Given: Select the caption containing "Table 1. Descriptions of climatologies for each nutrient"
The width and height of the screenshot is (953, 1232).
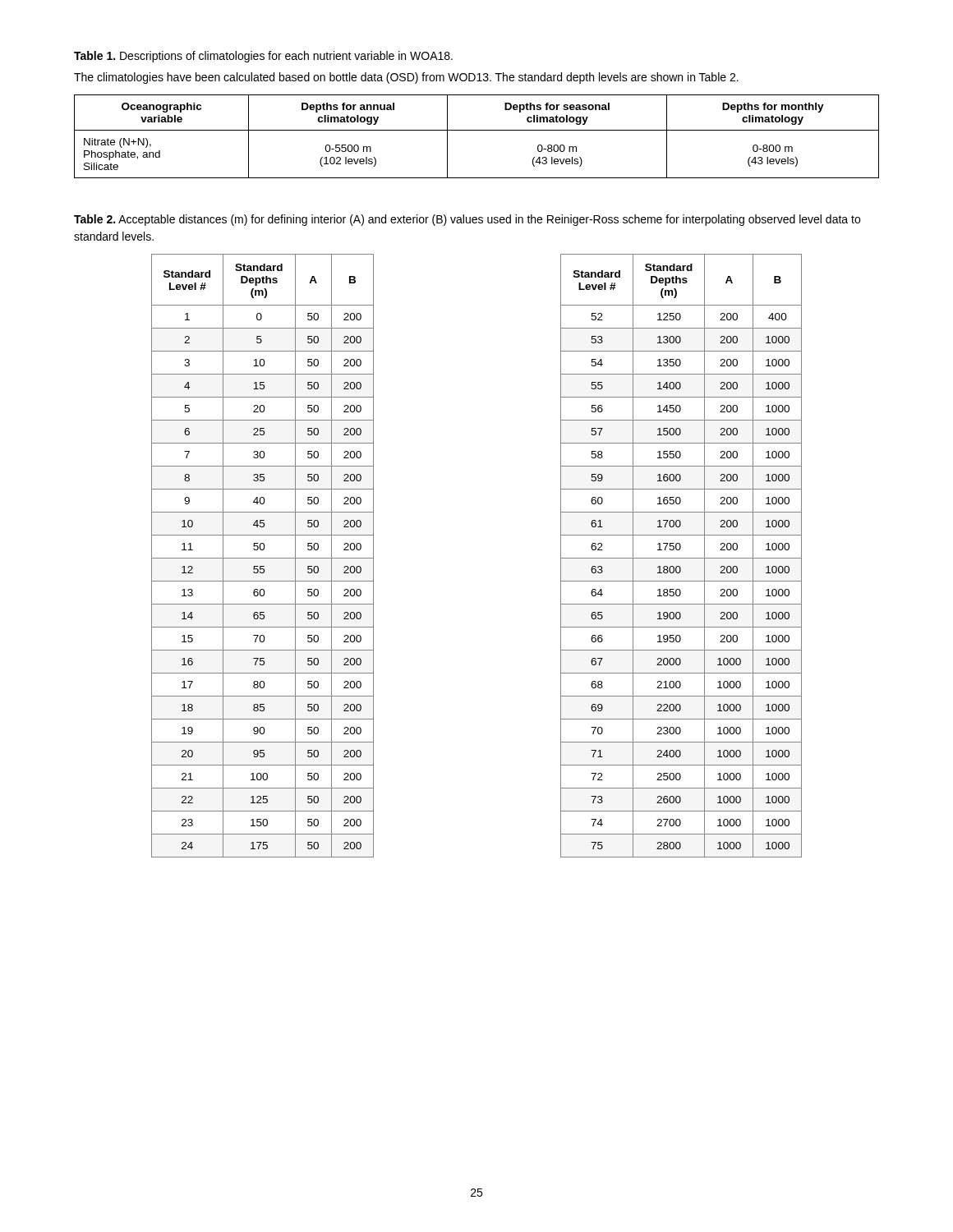Looking at the screenshot, I should pos(264,56).
